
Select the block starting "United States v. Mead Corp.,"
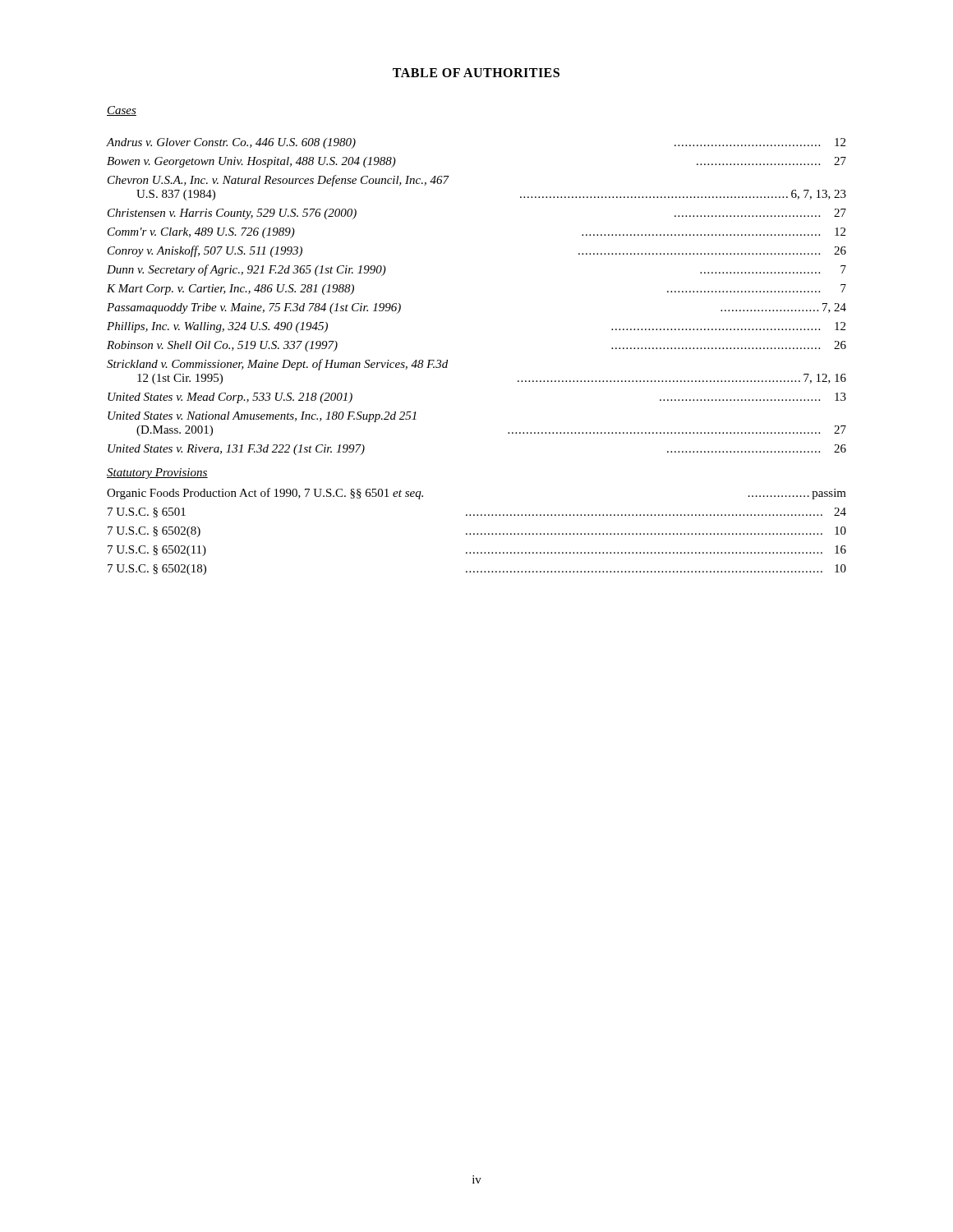point(225,399)
